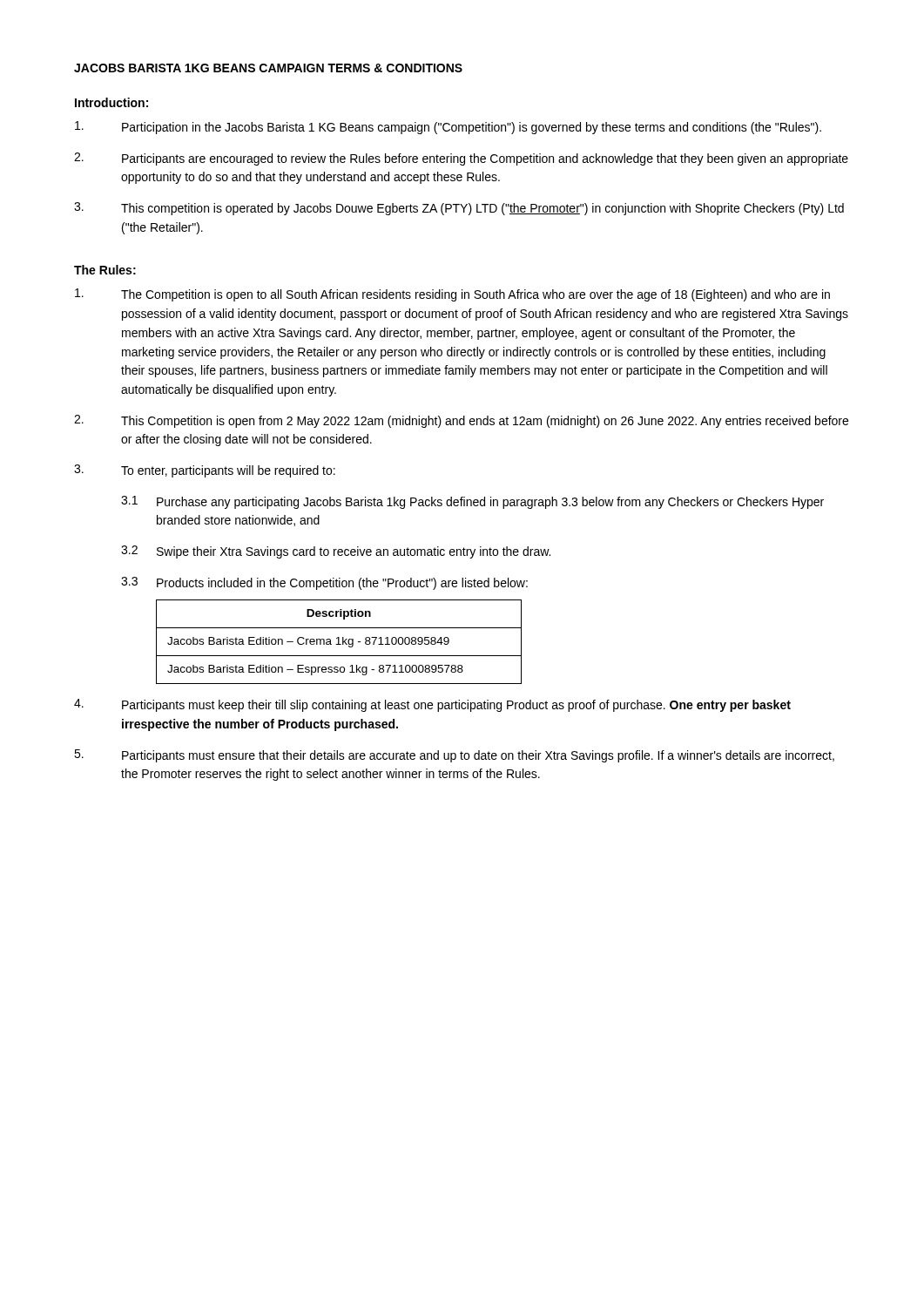Select the text block starting "3.1 Purchase any participating Jacobs Barista 1kg Packs"
Viewport: 924px width, 1307px height.
(x=486, y=512)
